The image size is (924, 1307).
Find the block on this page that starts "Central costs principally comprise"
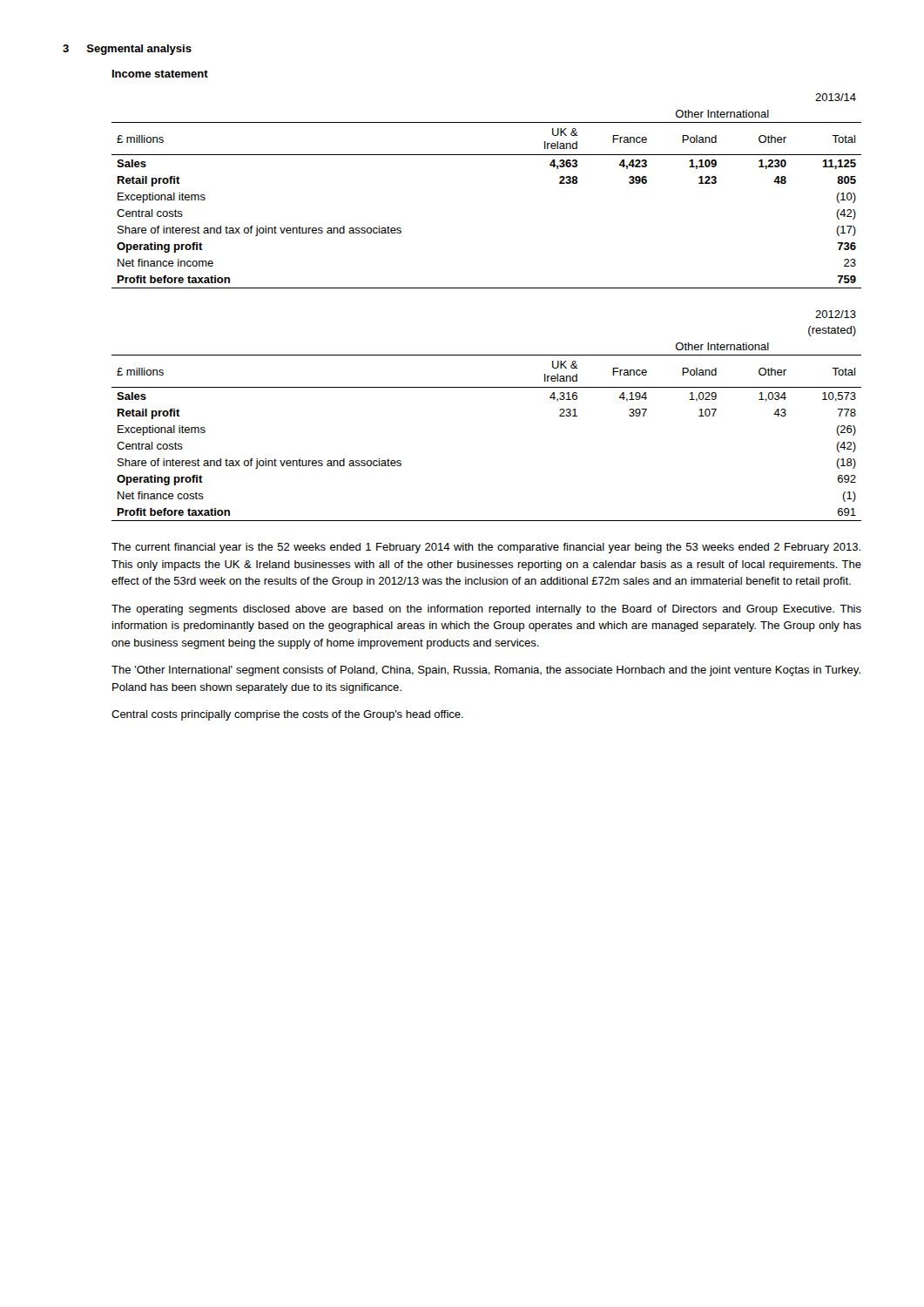288,714
